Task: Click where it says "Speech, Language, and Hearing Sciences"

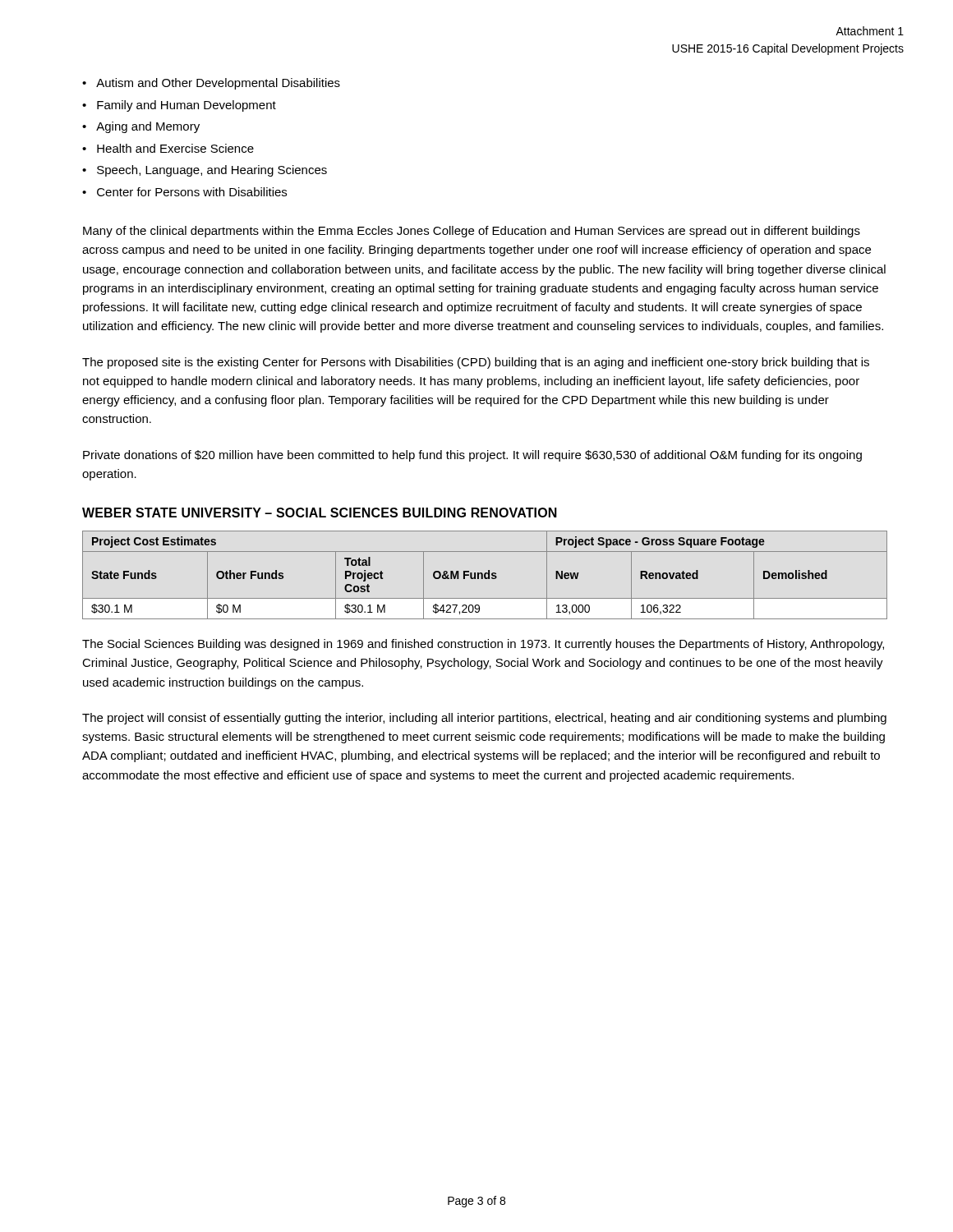Action: (x=212, y=170)
